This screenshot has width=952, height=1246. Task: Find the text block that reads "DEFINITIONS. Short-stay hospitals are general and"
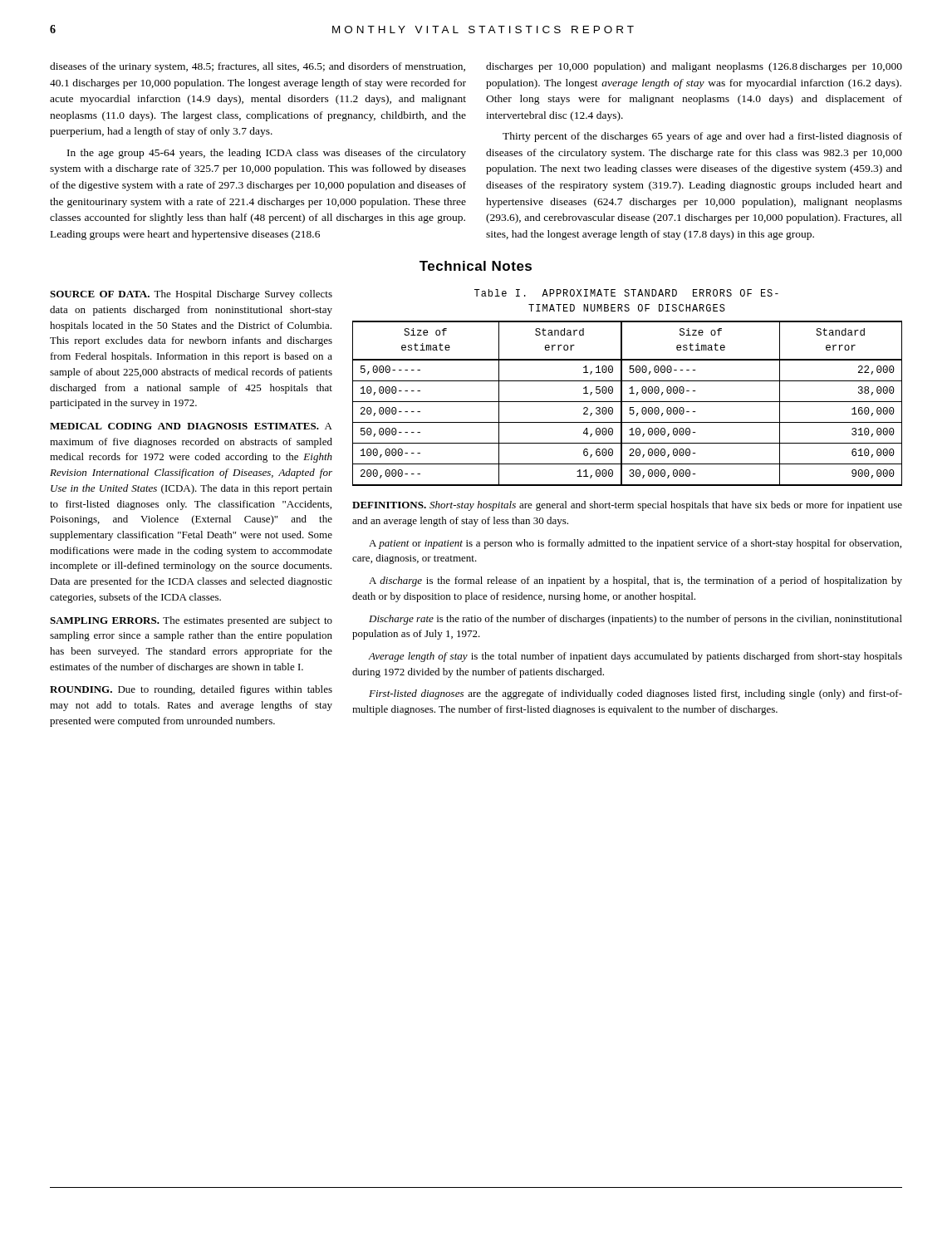[627, 608]
